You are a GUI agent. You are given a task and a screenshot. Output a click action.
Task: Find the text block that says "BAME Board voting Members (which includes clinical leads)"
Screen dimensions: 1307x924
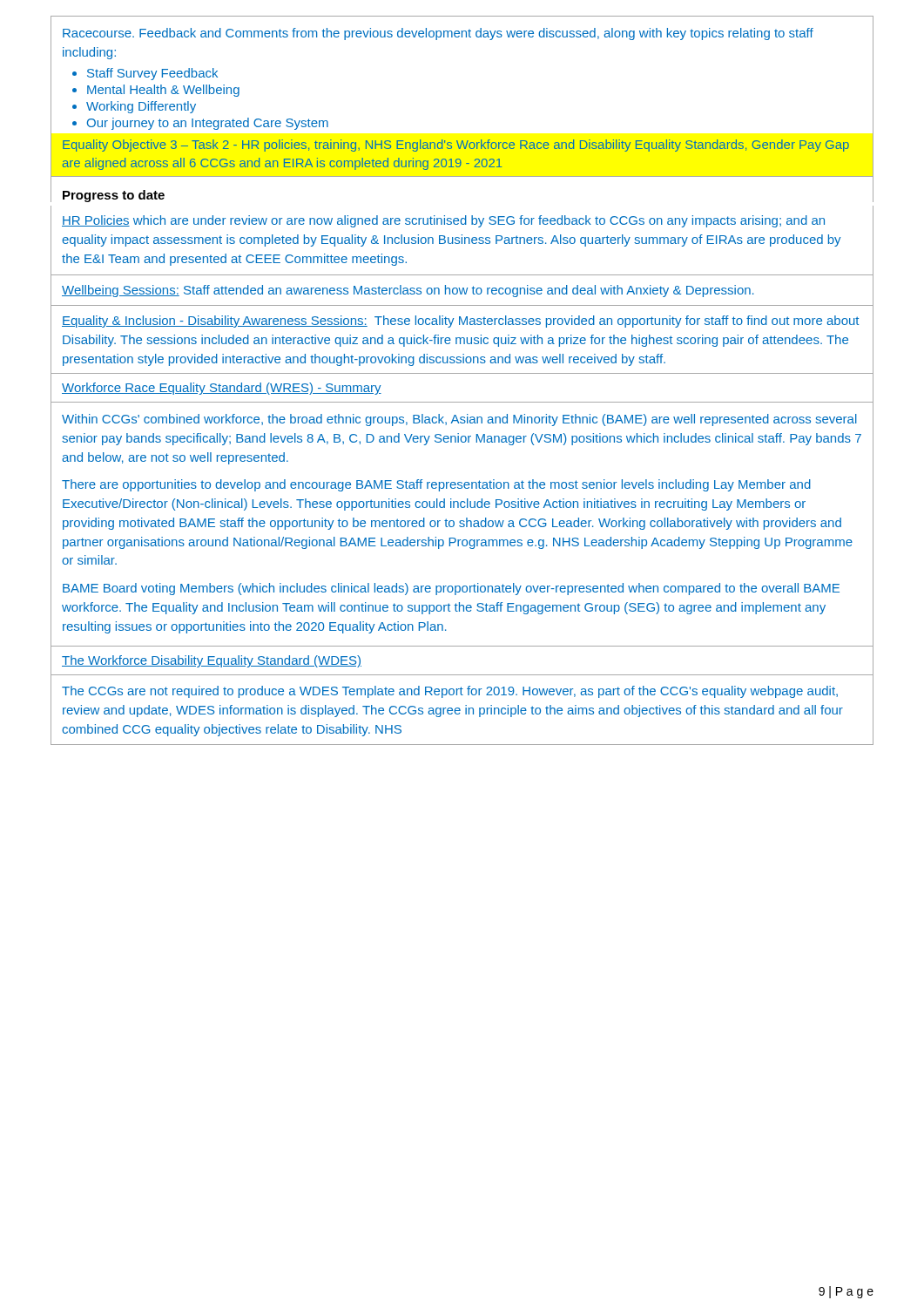(x=451, y=607)
